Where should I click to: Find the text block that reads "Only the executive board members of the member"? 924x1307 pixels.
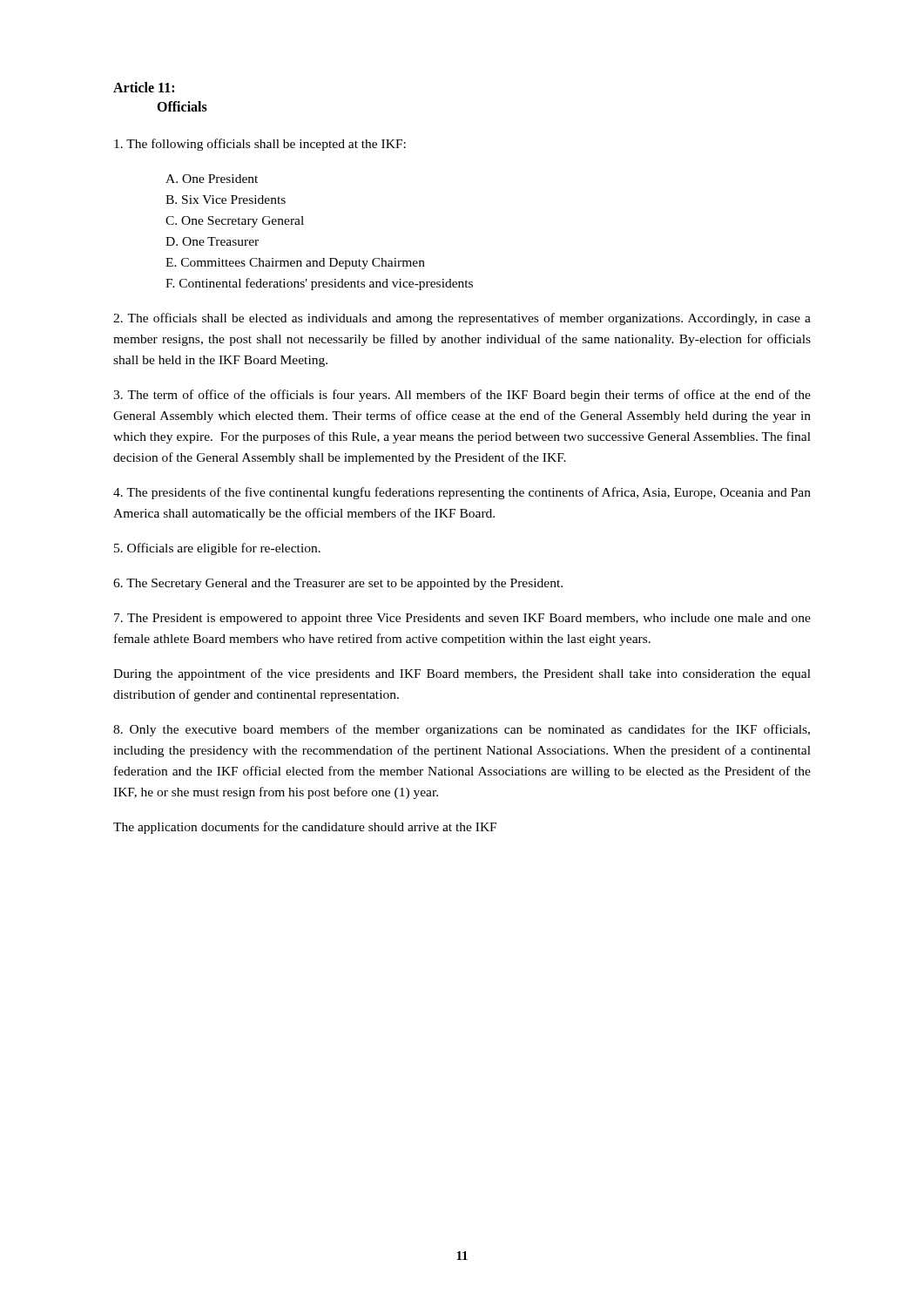coord(462,760)
